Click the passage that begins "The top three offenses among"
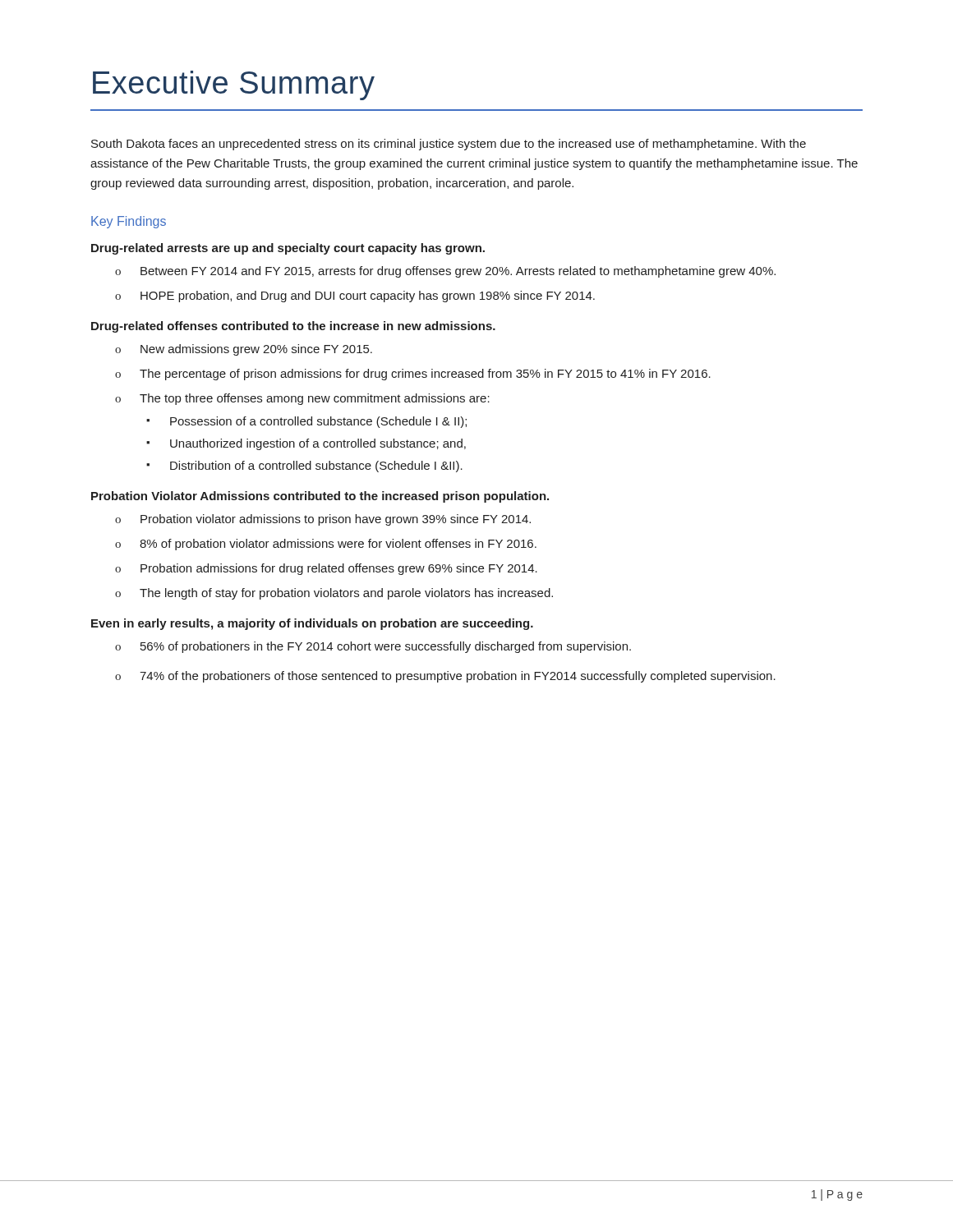The image size is (953, 1232). (315, 399)
